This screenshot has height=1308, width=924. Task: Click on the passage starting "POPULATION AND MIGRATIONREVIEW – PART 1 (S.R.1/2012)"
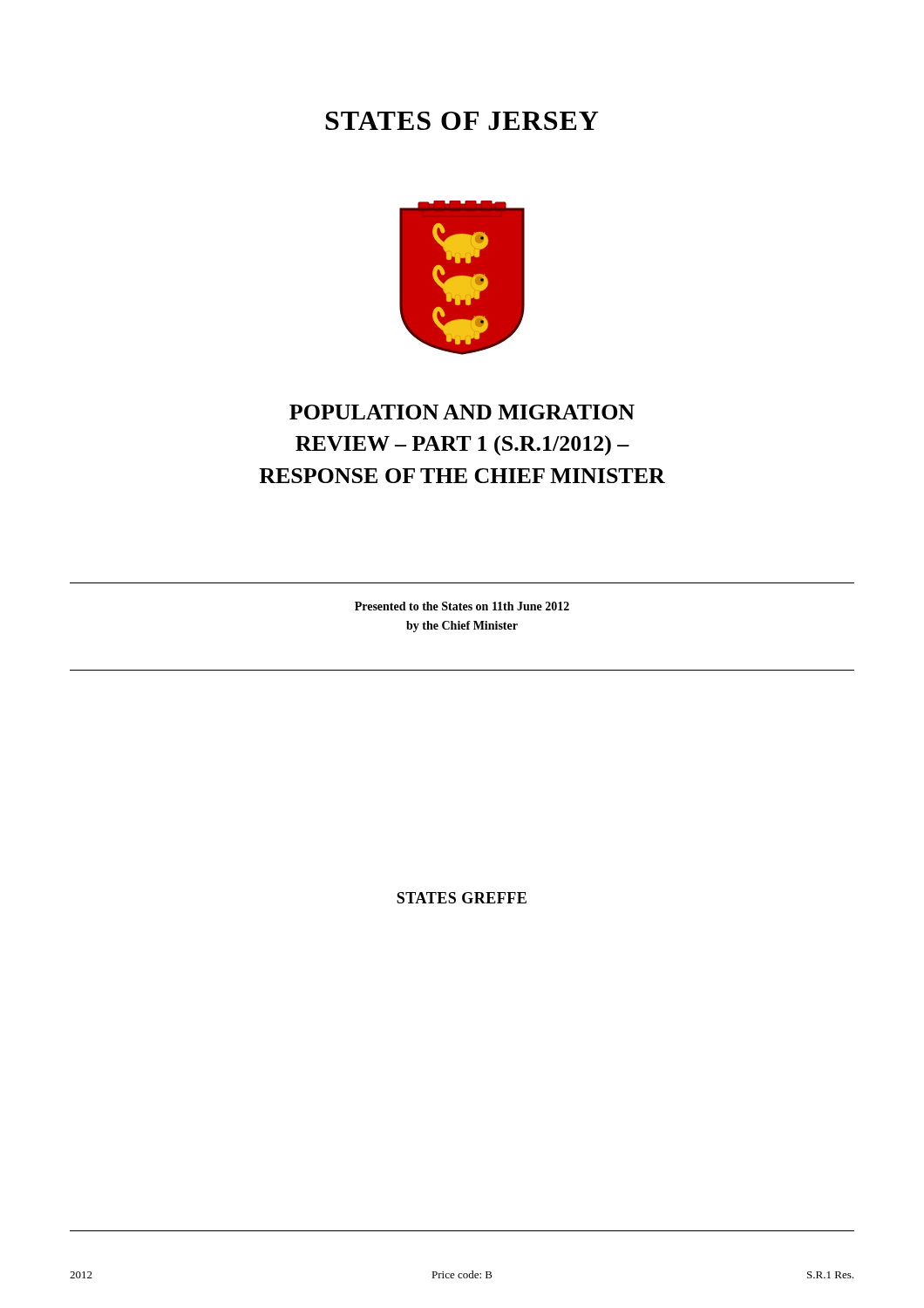point(462,444)
